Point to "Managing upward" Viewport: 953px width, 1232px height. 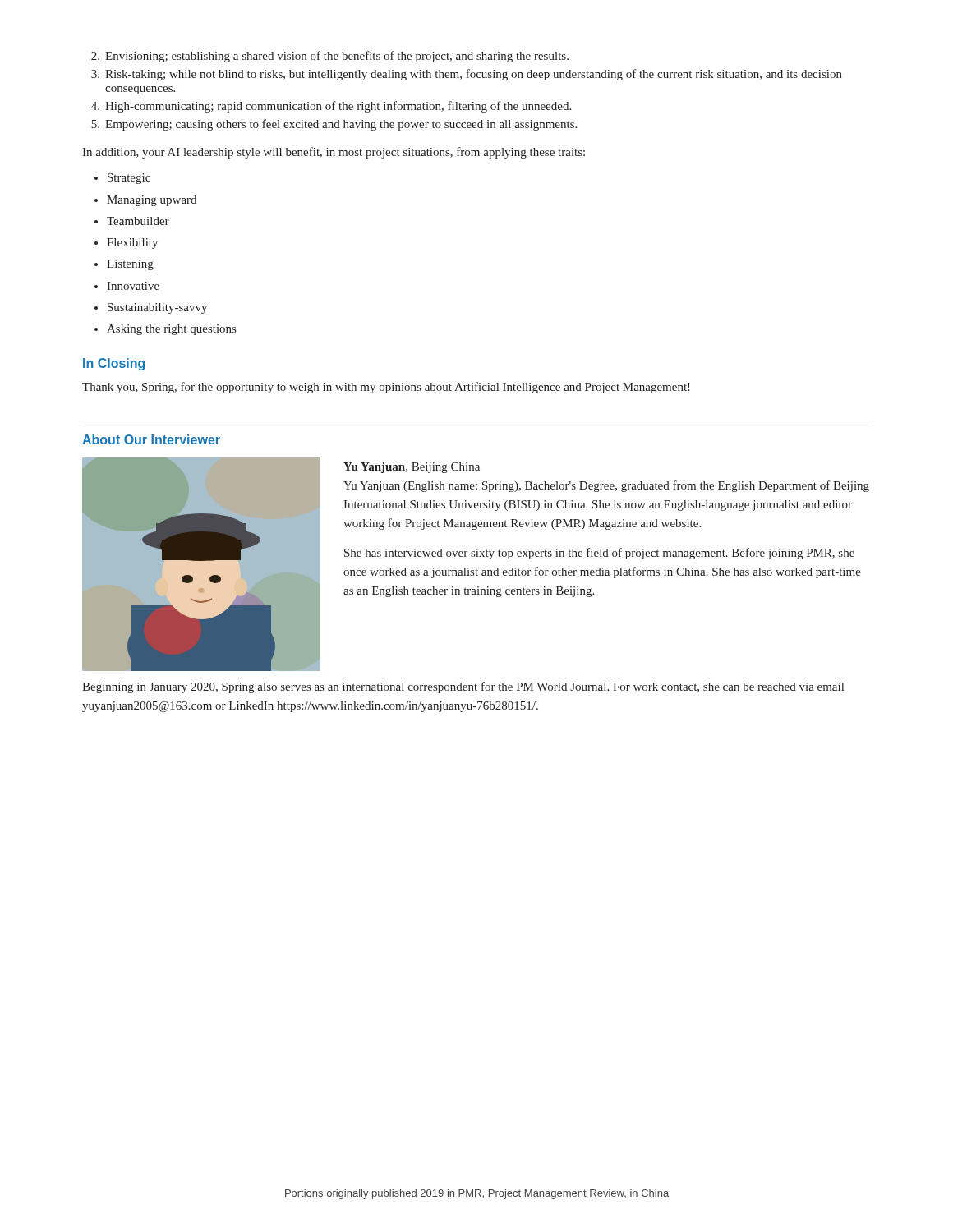coord(152,199)
